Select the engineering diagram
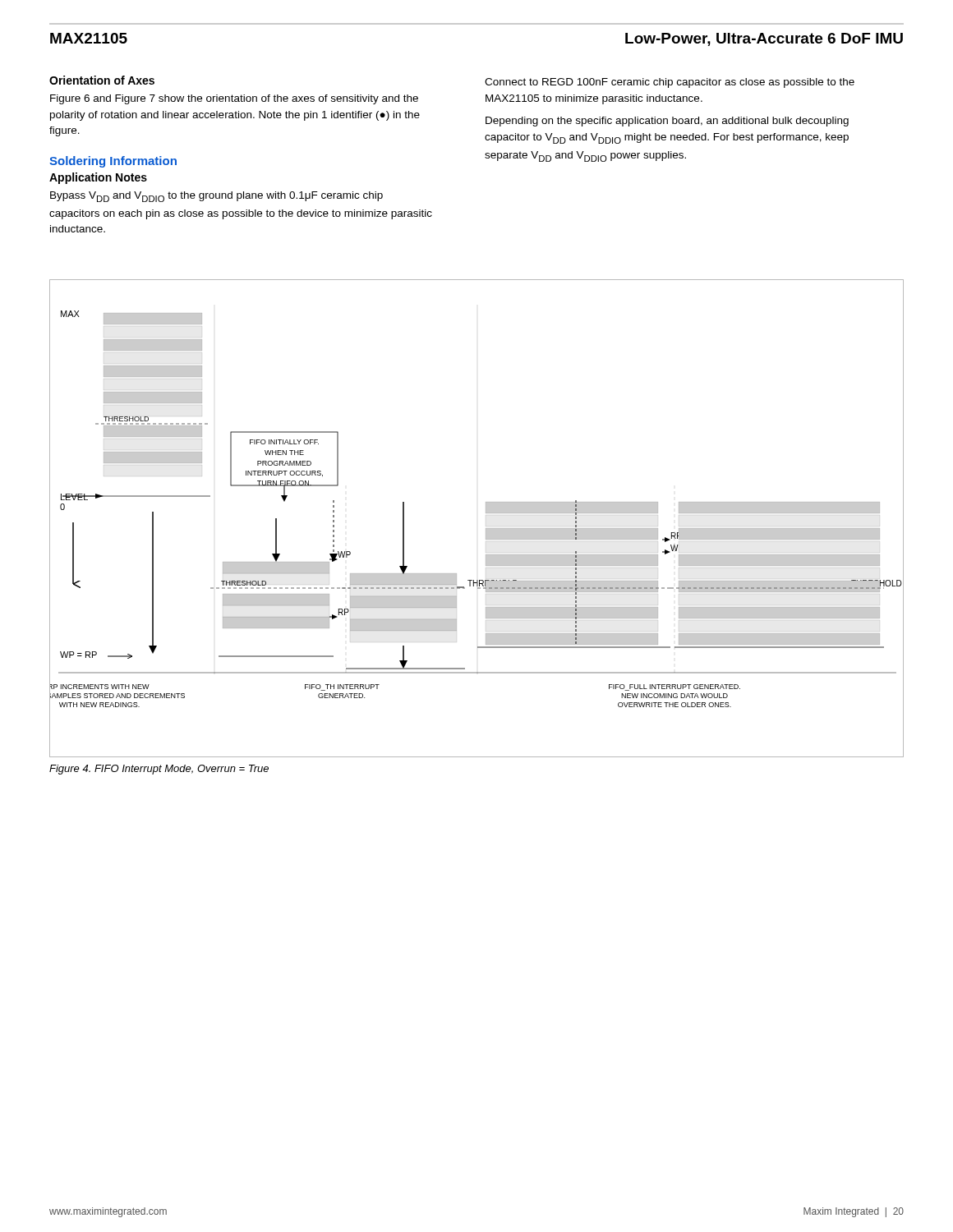The height and width of the screenshot is (1232, 953). (476, 518)
